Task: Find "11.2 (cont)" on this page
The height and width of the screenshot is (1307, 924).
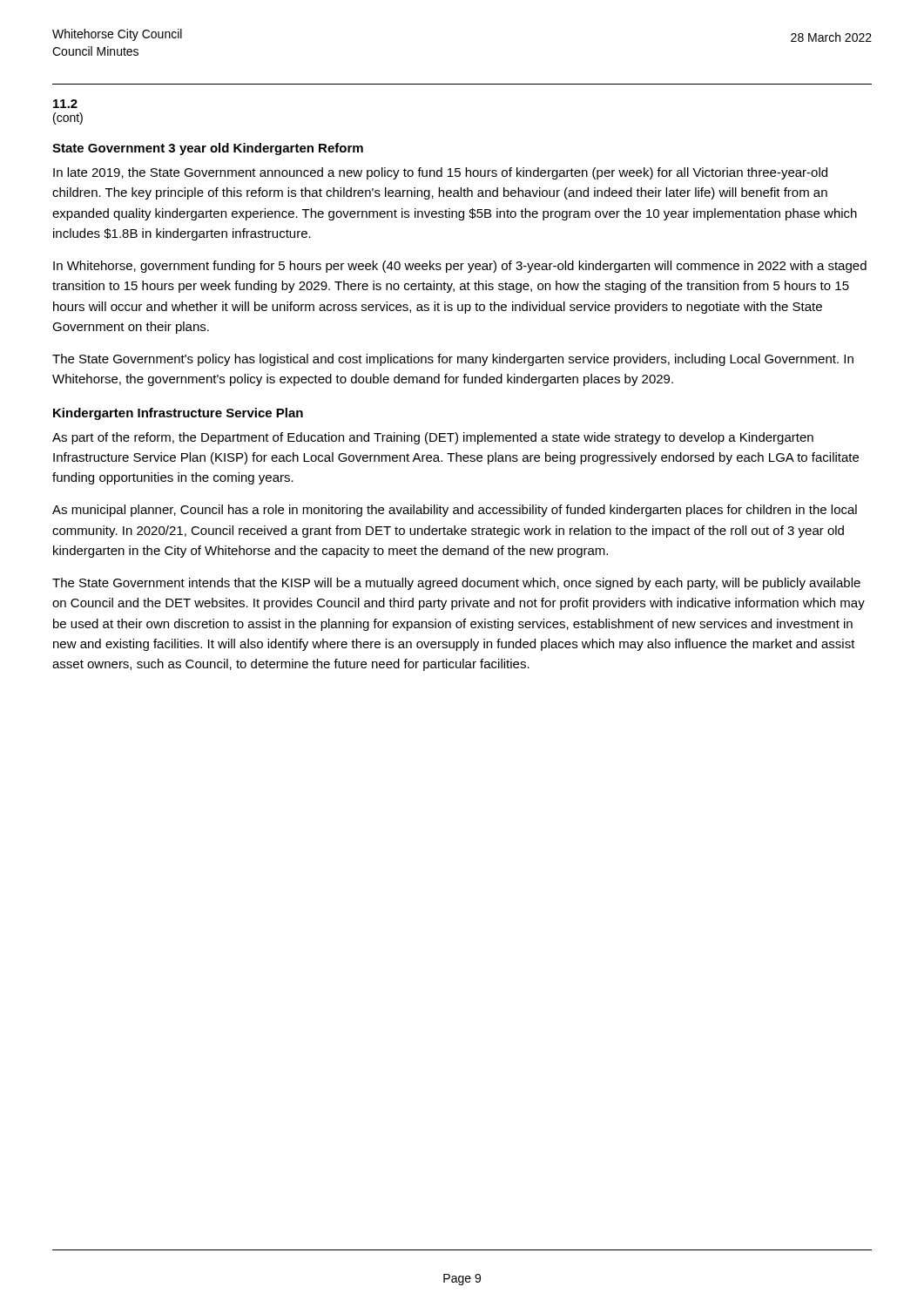Action: 65,104
